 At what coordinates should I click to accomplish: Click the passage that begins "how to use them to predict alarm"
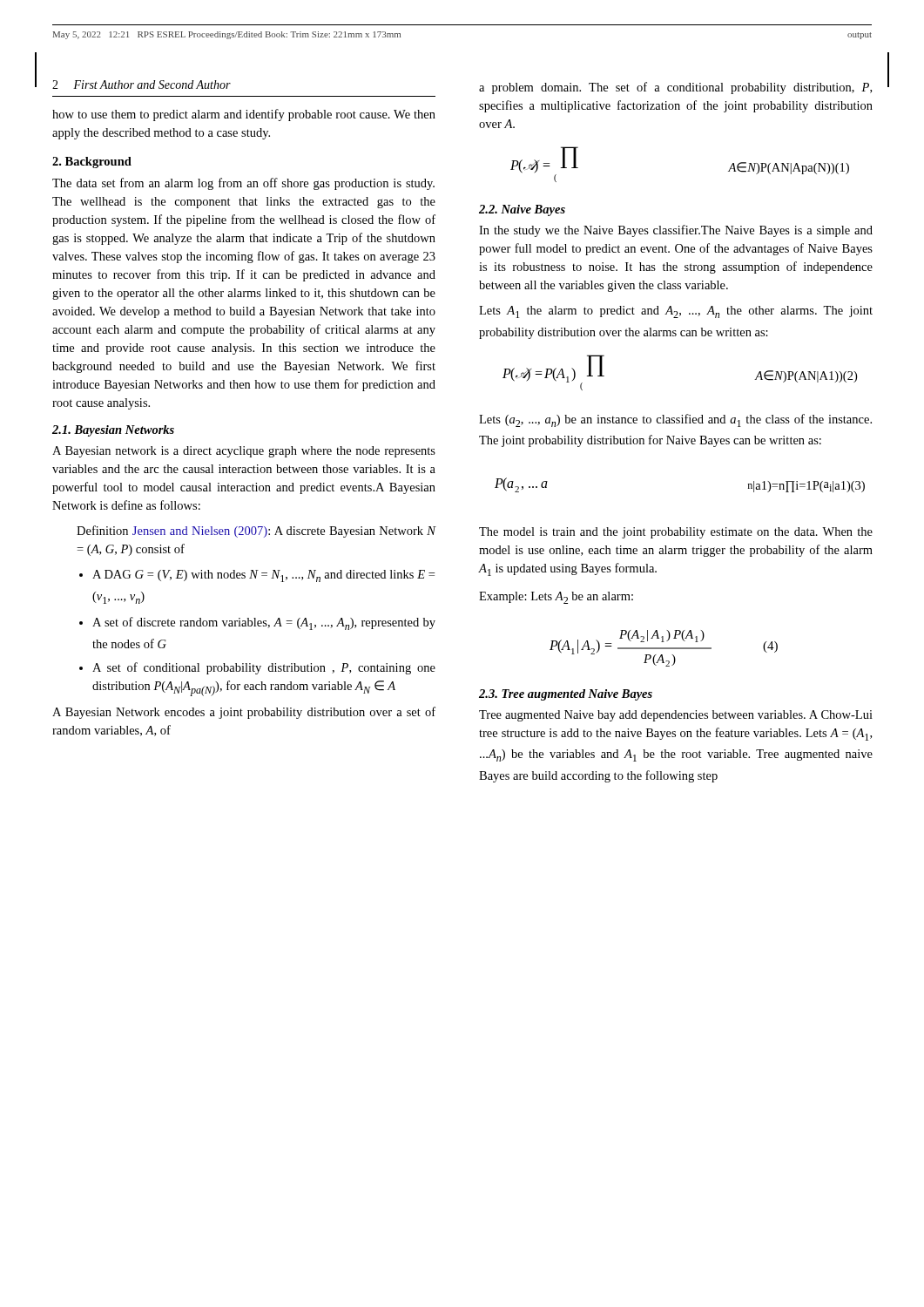pos(244,124)
